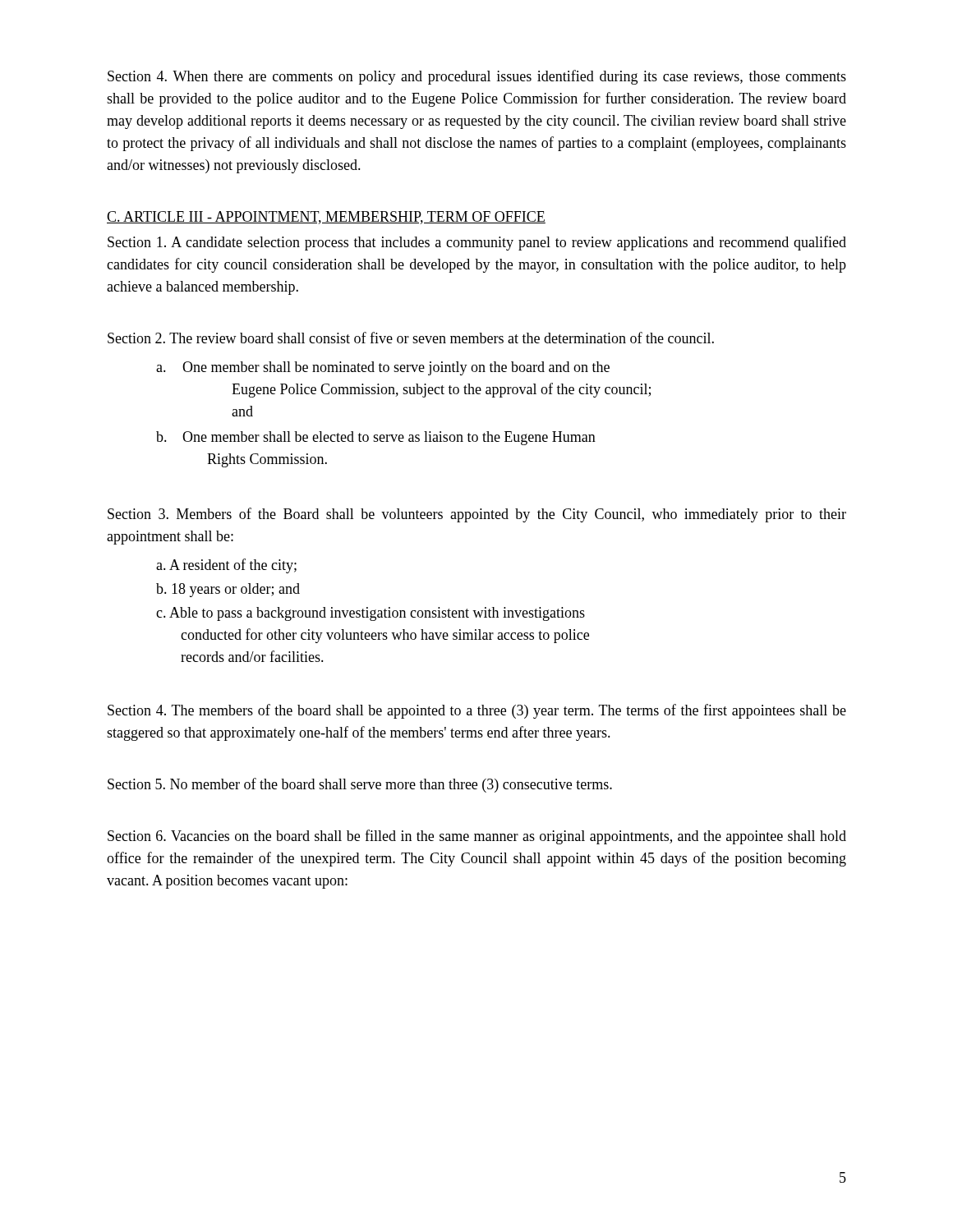The image size is (953, 1232).
Task: Click the passage that begins "Section 3. Members of the Board"
Action: point(476,525)
